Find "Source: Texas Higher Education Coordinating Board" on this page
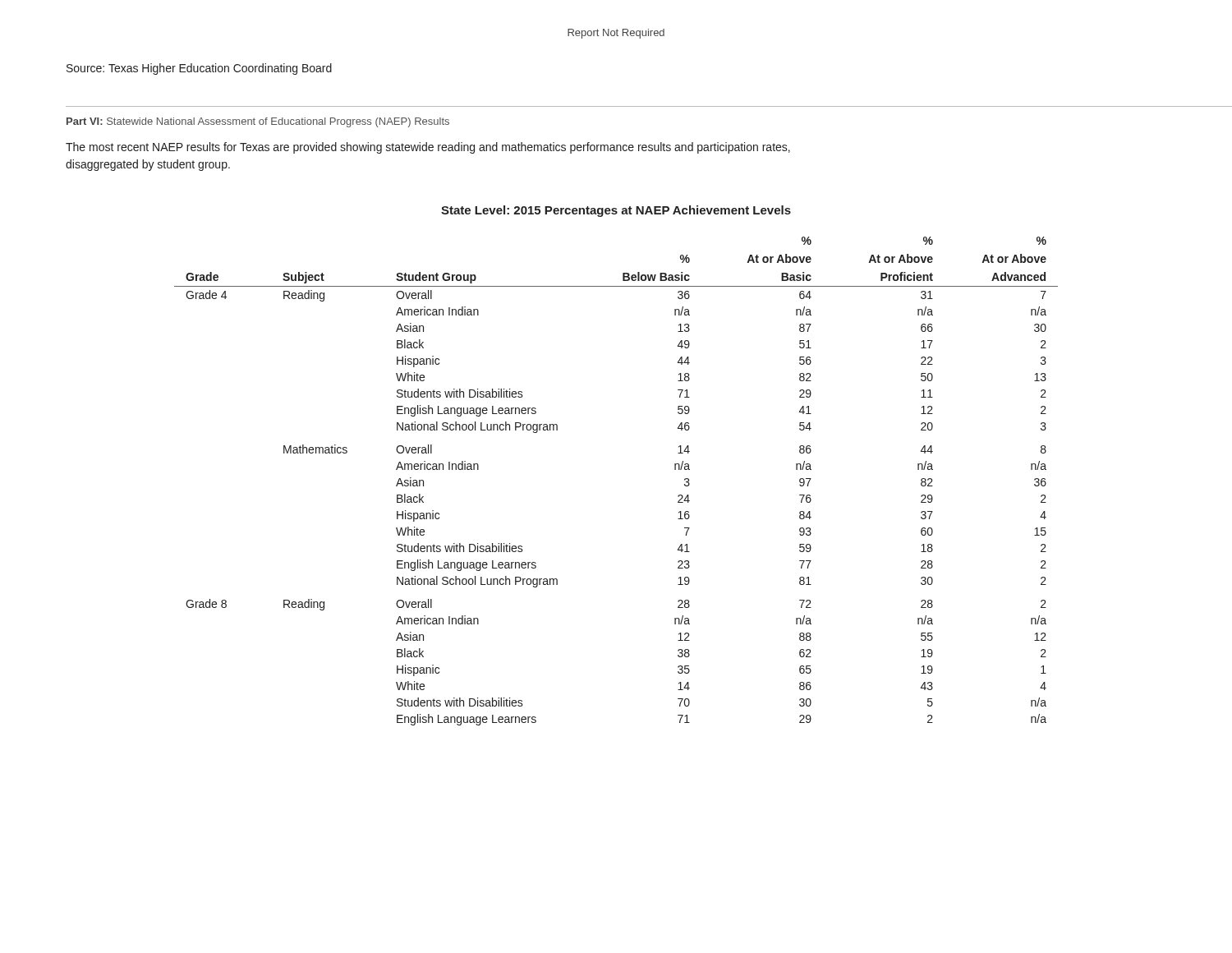Viewport: 1232px width, 953px height. coord(199,68)
